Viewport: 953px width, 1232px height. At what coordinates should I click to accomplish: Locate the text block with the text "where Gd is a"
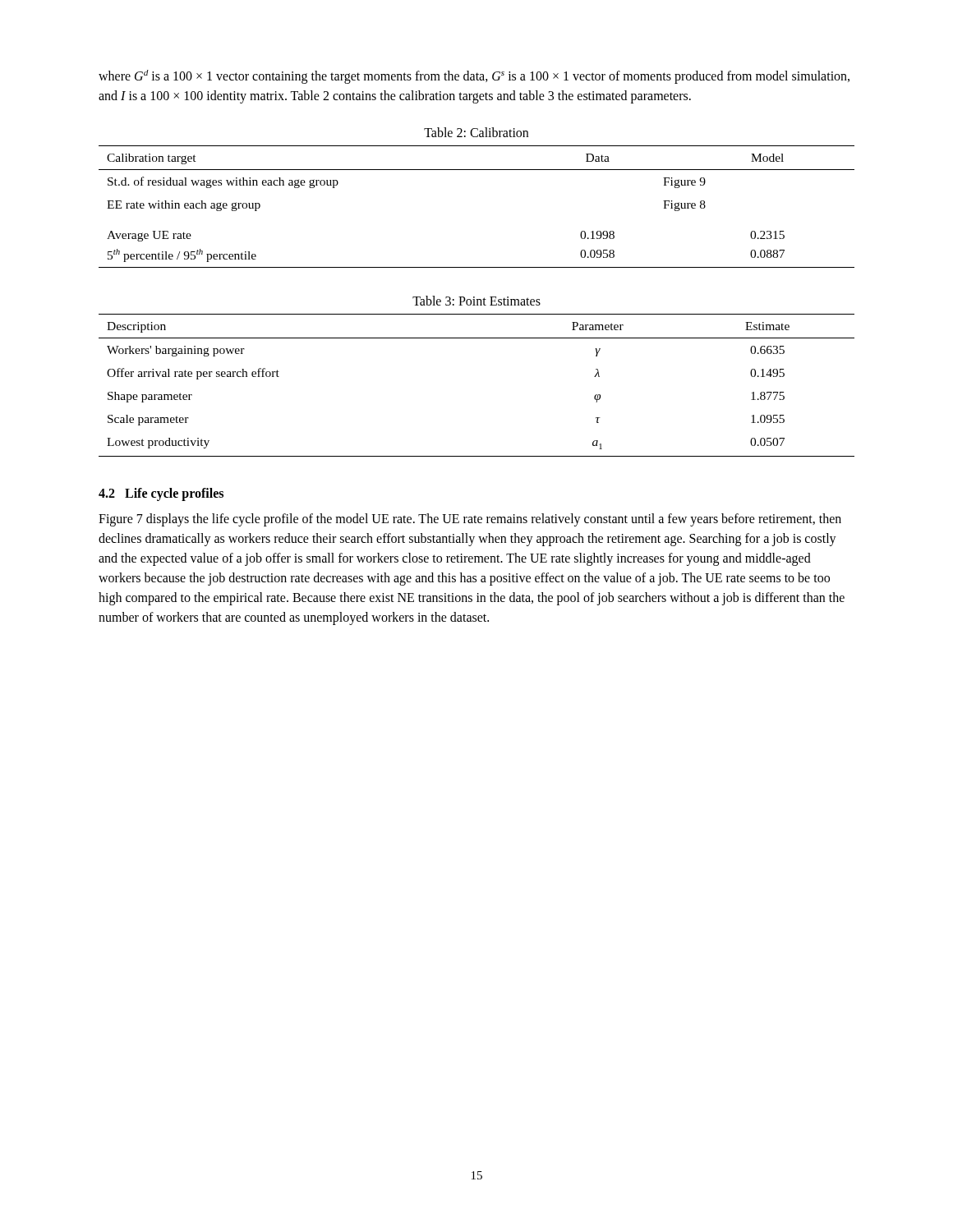[474, 85]
